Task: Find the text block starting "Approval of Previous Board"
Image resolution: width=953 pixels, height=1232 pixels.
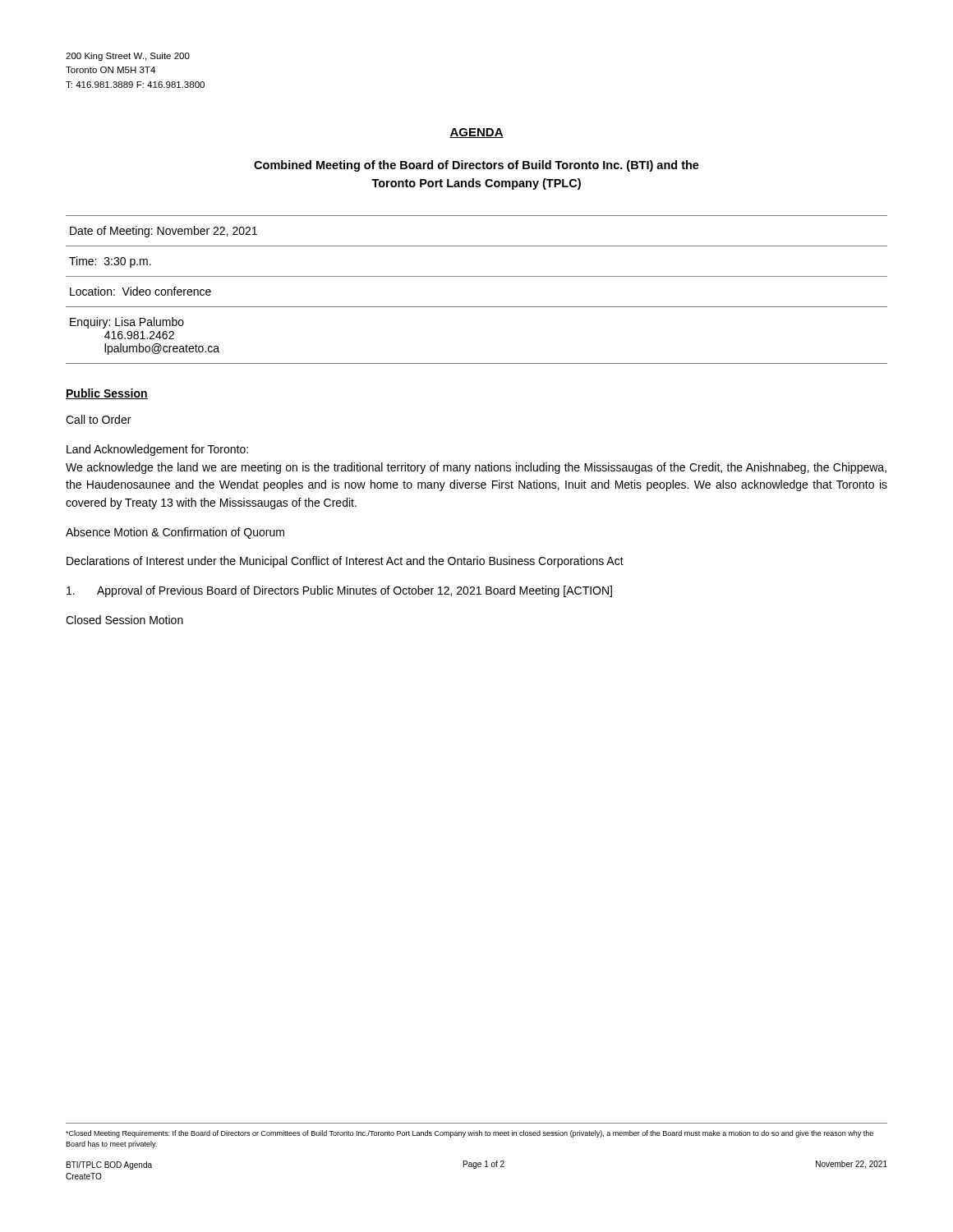Action: [476, 591]
